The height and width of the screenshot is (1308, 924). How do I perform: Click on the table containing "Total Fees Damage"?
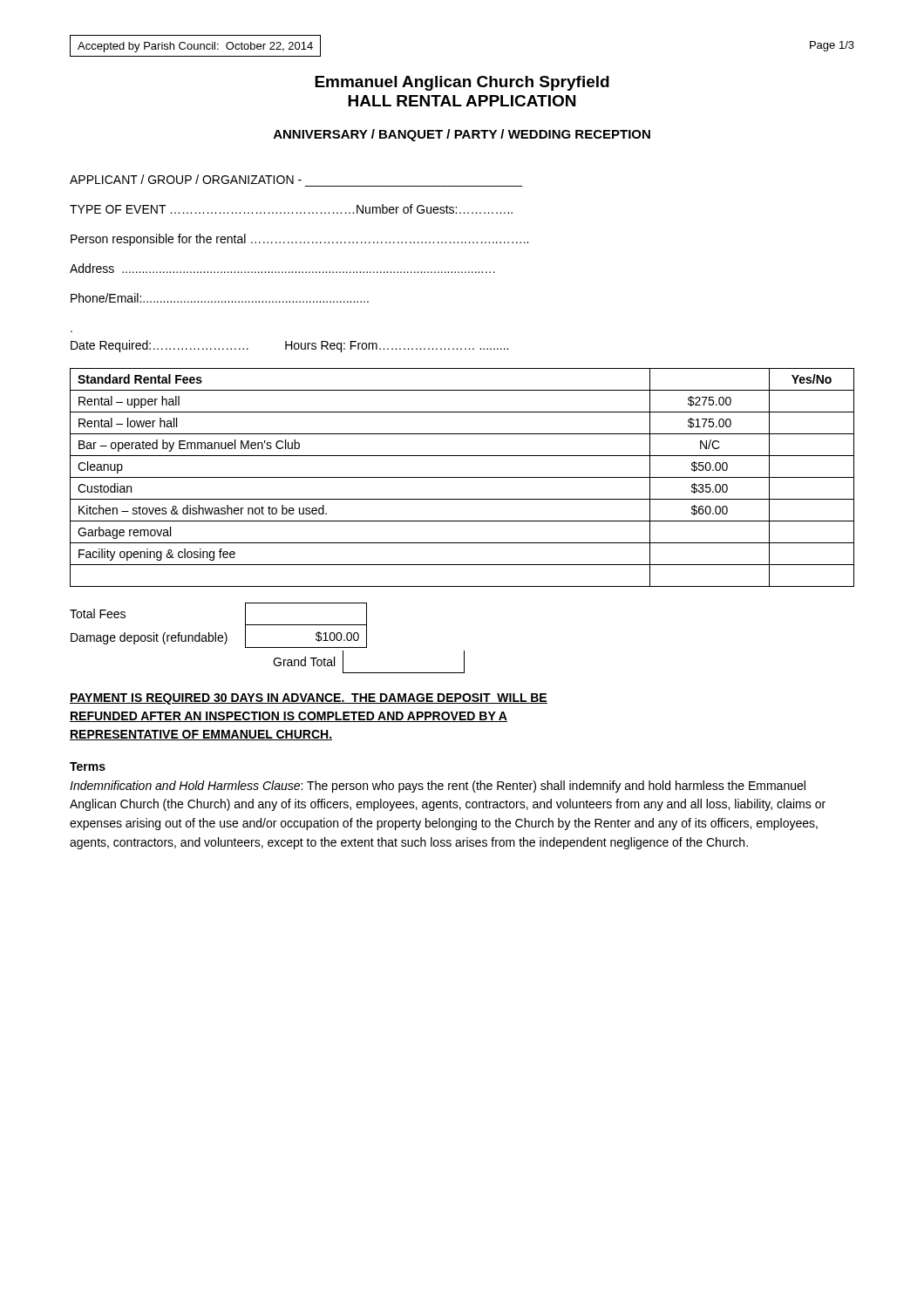pos(462,638)
